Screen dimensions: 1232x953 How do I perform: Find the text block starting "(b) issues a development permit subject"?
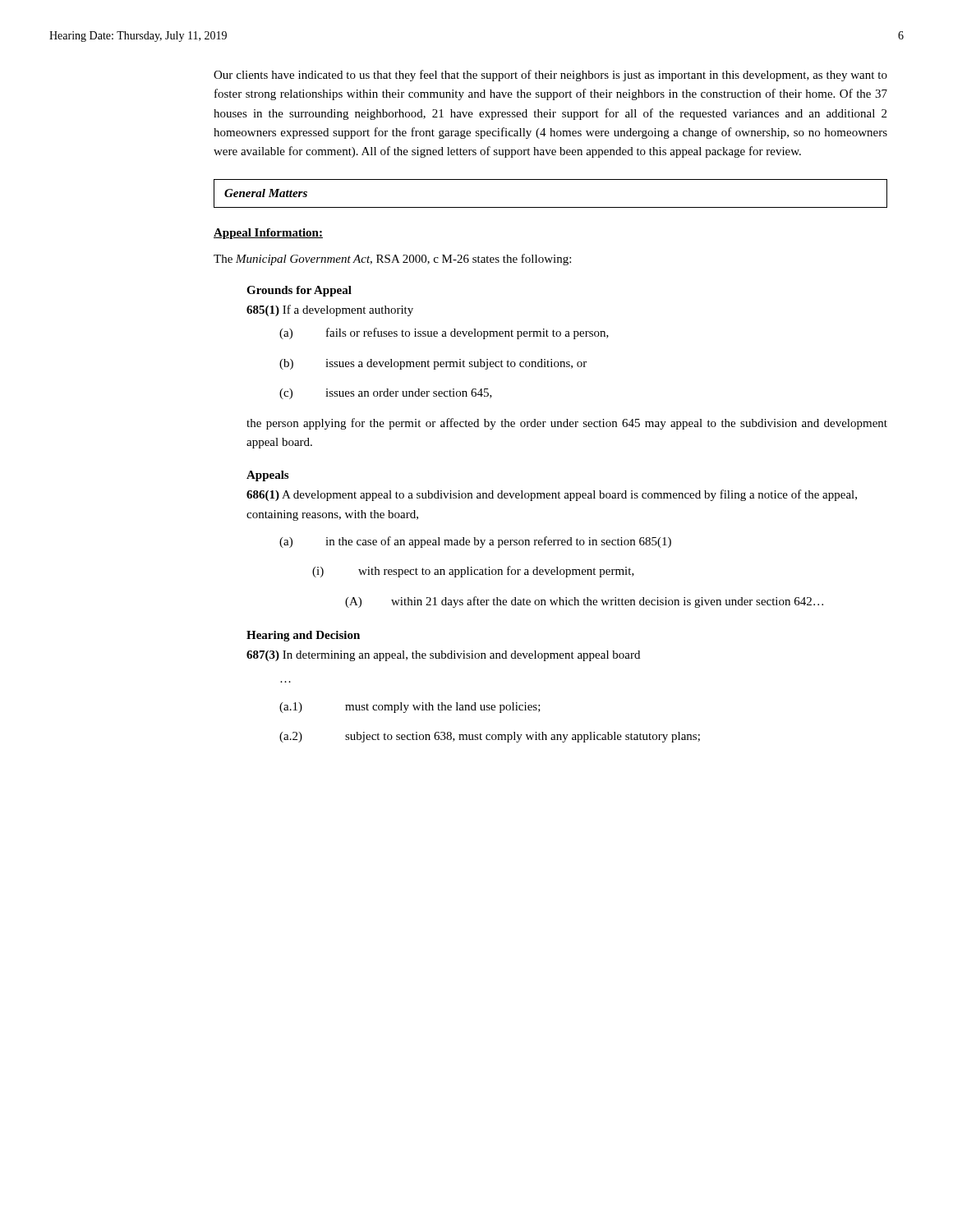coord(583,363)
